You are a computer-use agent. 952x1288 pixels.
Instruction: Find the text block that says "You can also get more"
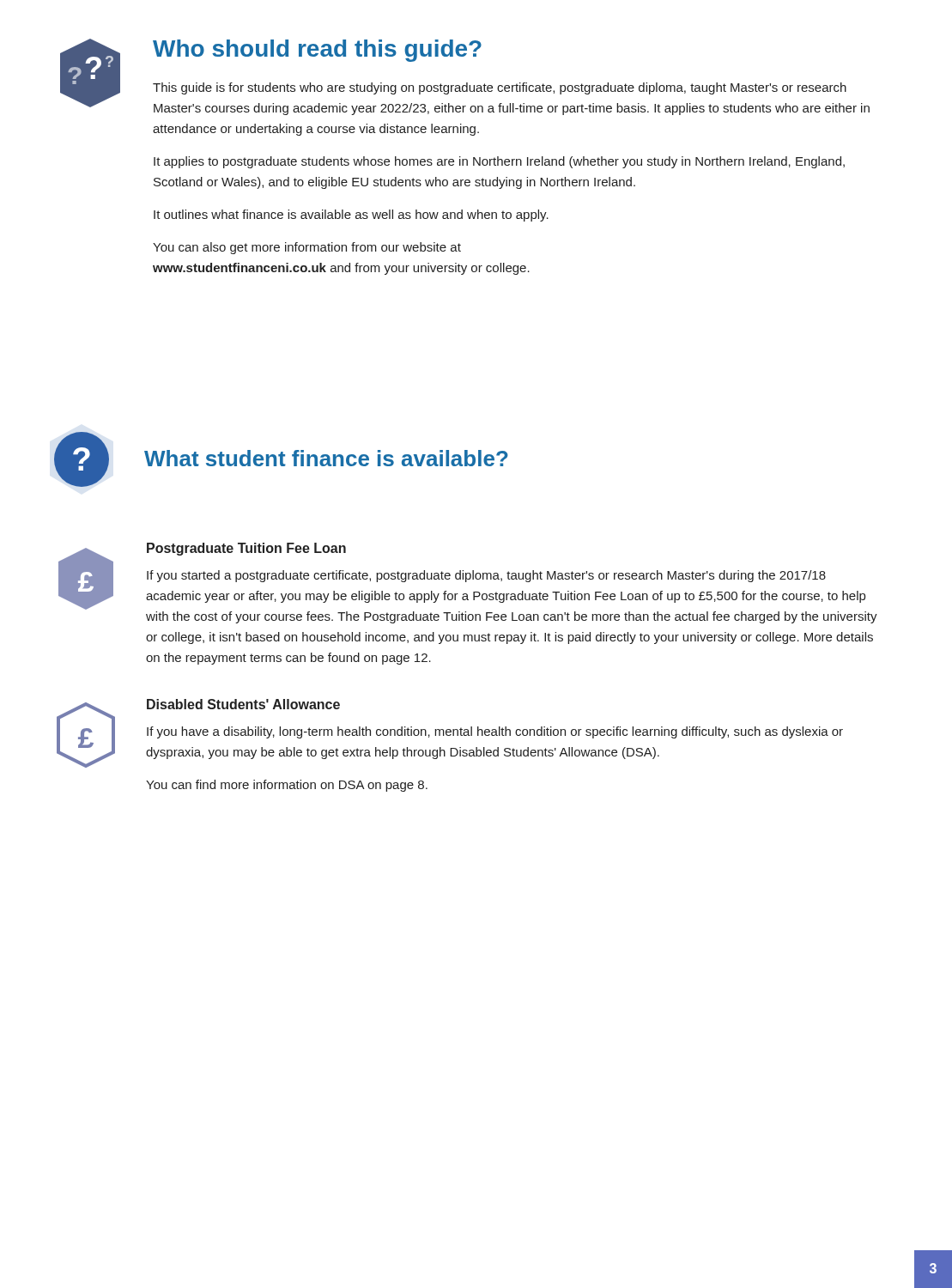pyautogui.click(x=518, y=257)
